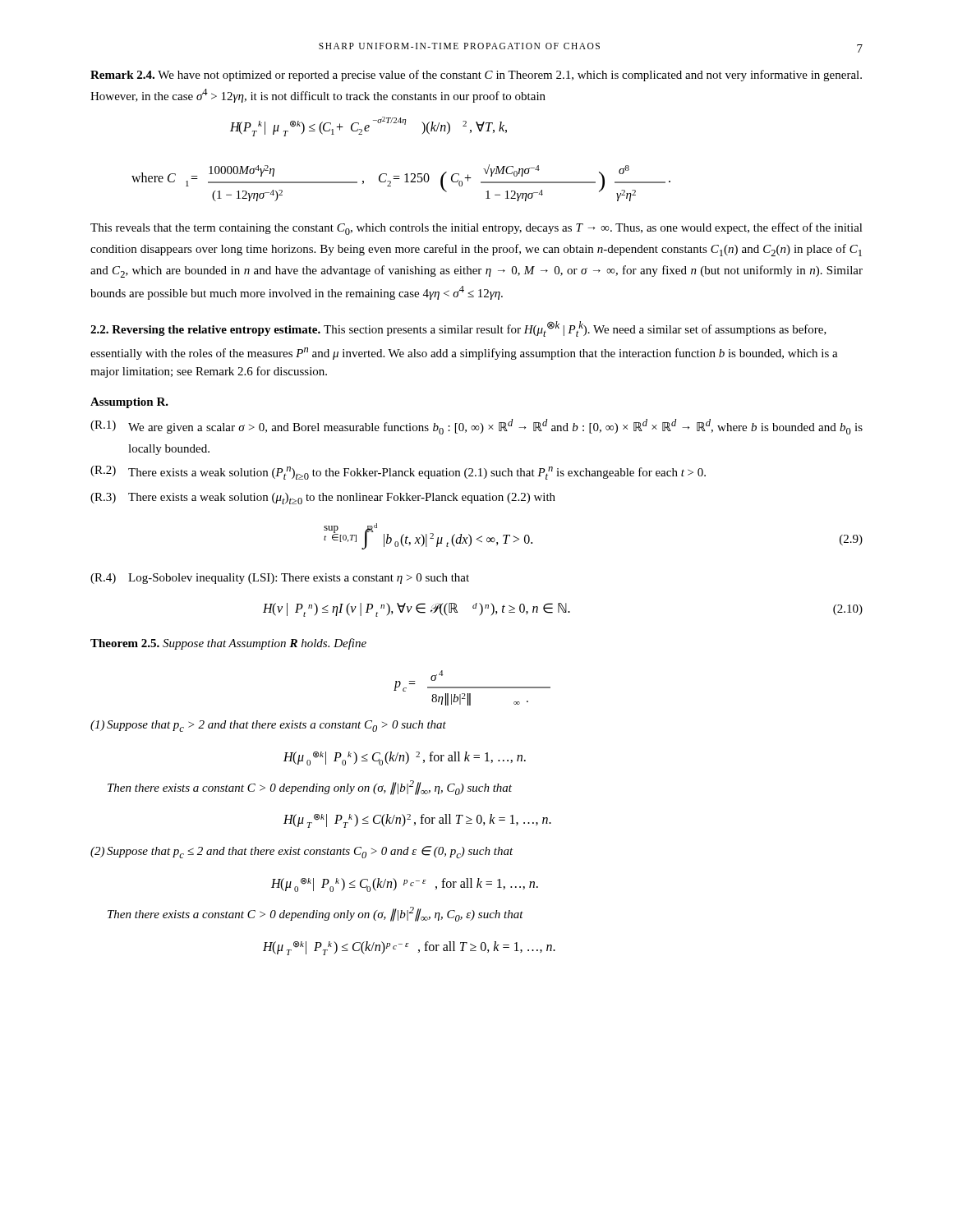Click on the list item with the text "(1) Suppose that"

pyautogui.click(x=268, y=726)
